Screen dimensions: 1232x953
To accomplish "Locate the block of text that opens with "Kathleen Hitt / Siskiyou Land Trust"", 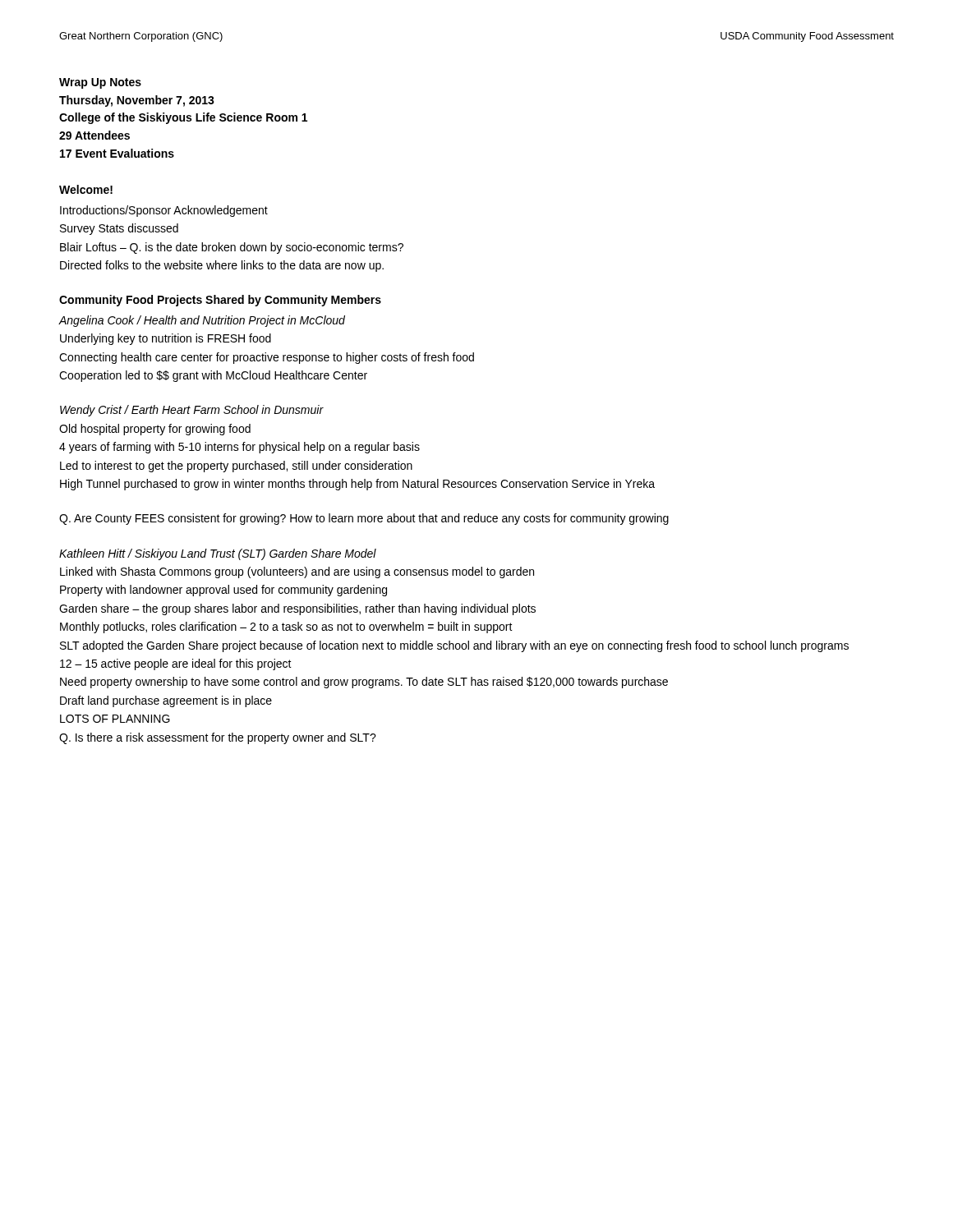I will coord(476,645).
